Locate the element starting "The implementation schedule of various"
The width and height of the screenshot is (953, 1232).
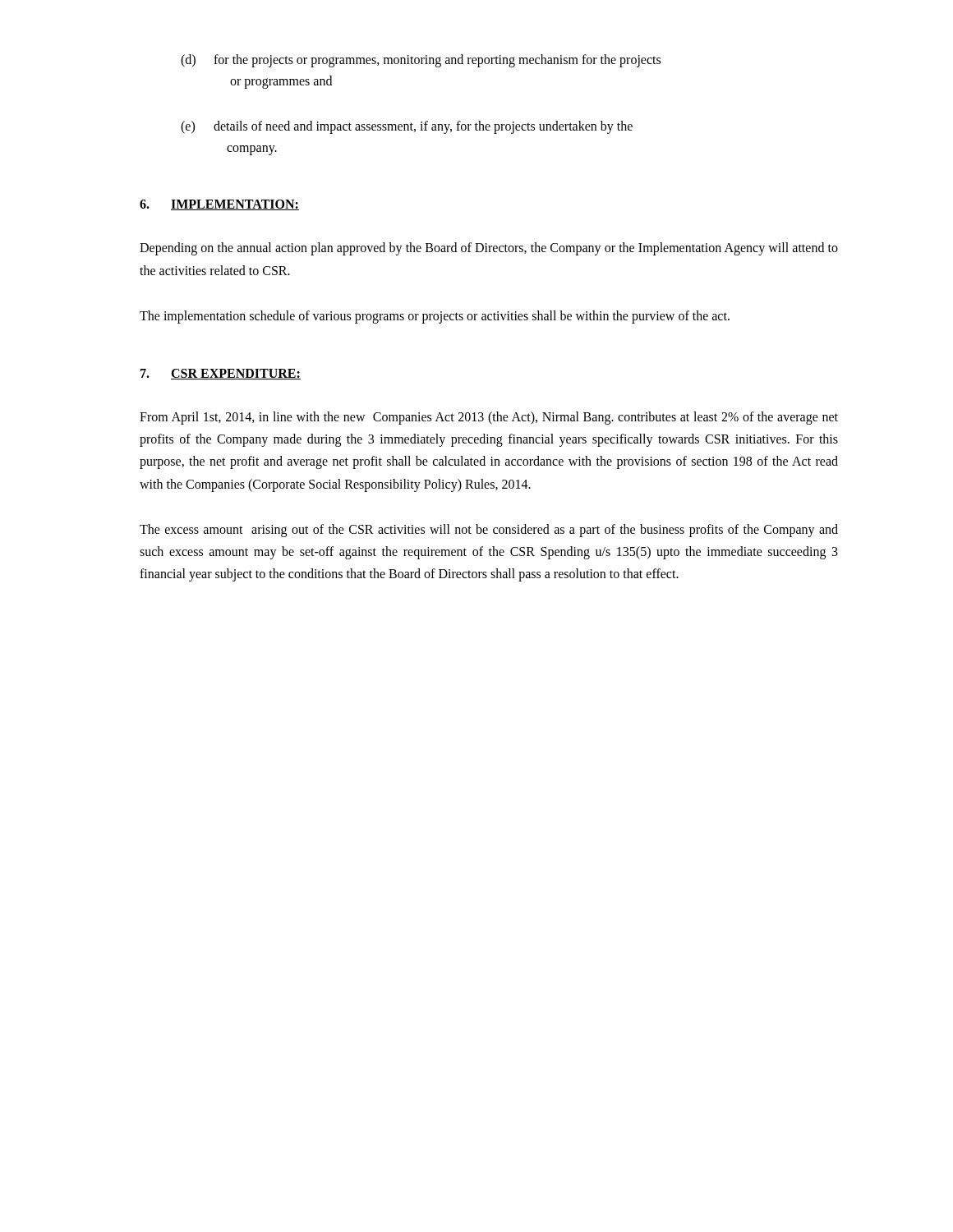435,316
